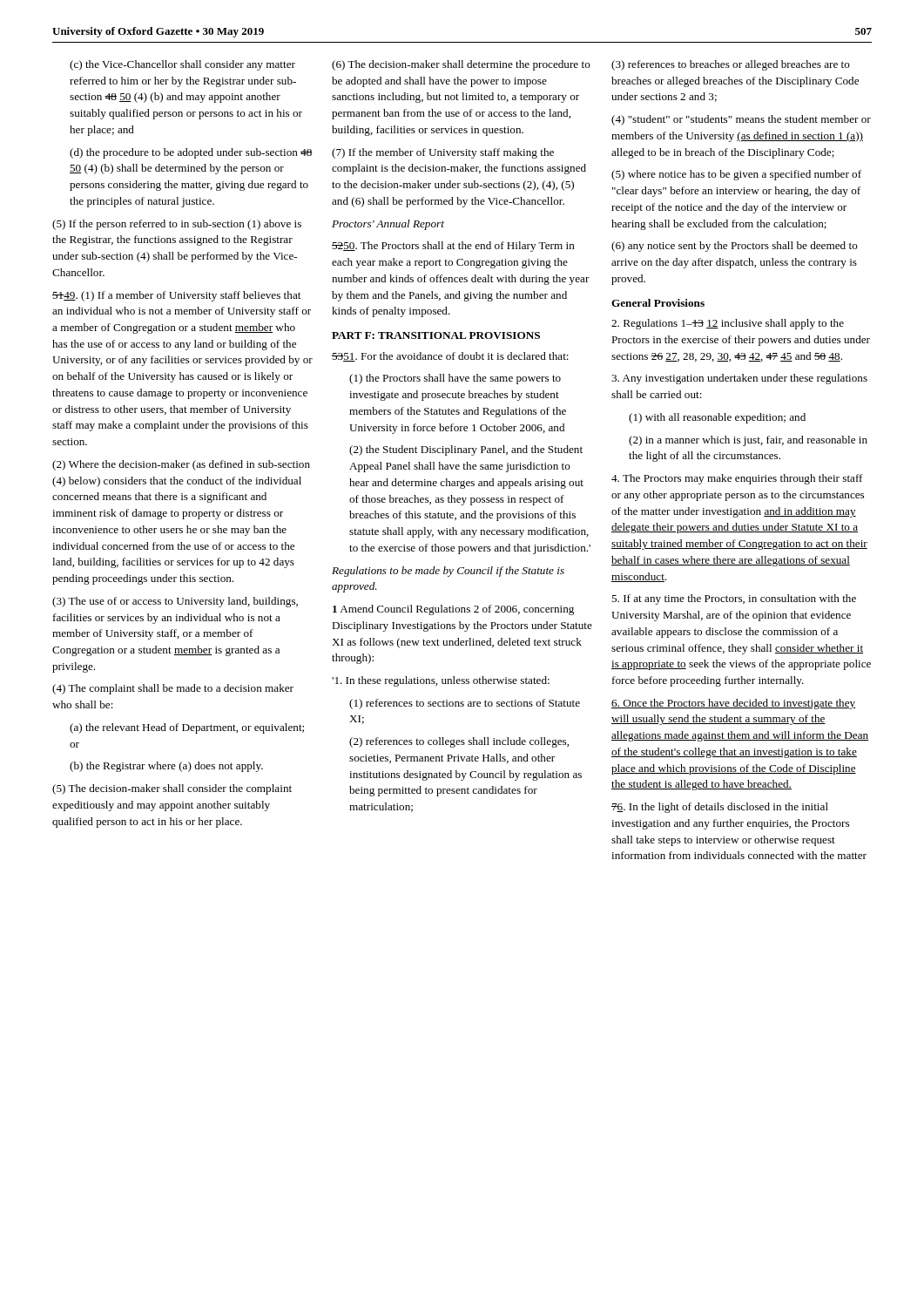Point to the block beginning "The Proctors may make enquiries through their"
The height and width of the screenshot is (1307, 924).
[742, 528]
